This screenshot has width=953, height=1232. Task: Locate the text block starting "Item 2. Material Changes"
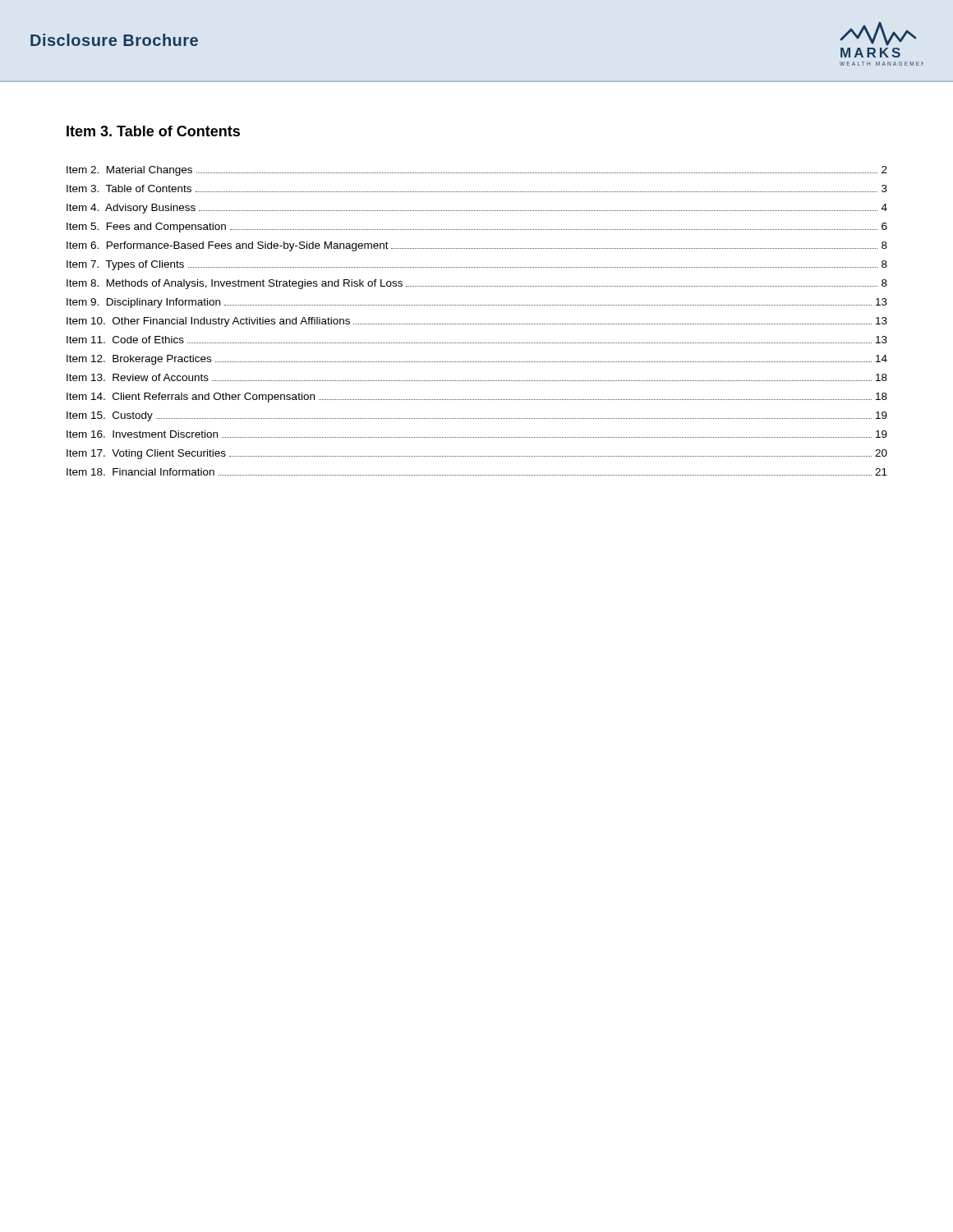coord(476,170)
